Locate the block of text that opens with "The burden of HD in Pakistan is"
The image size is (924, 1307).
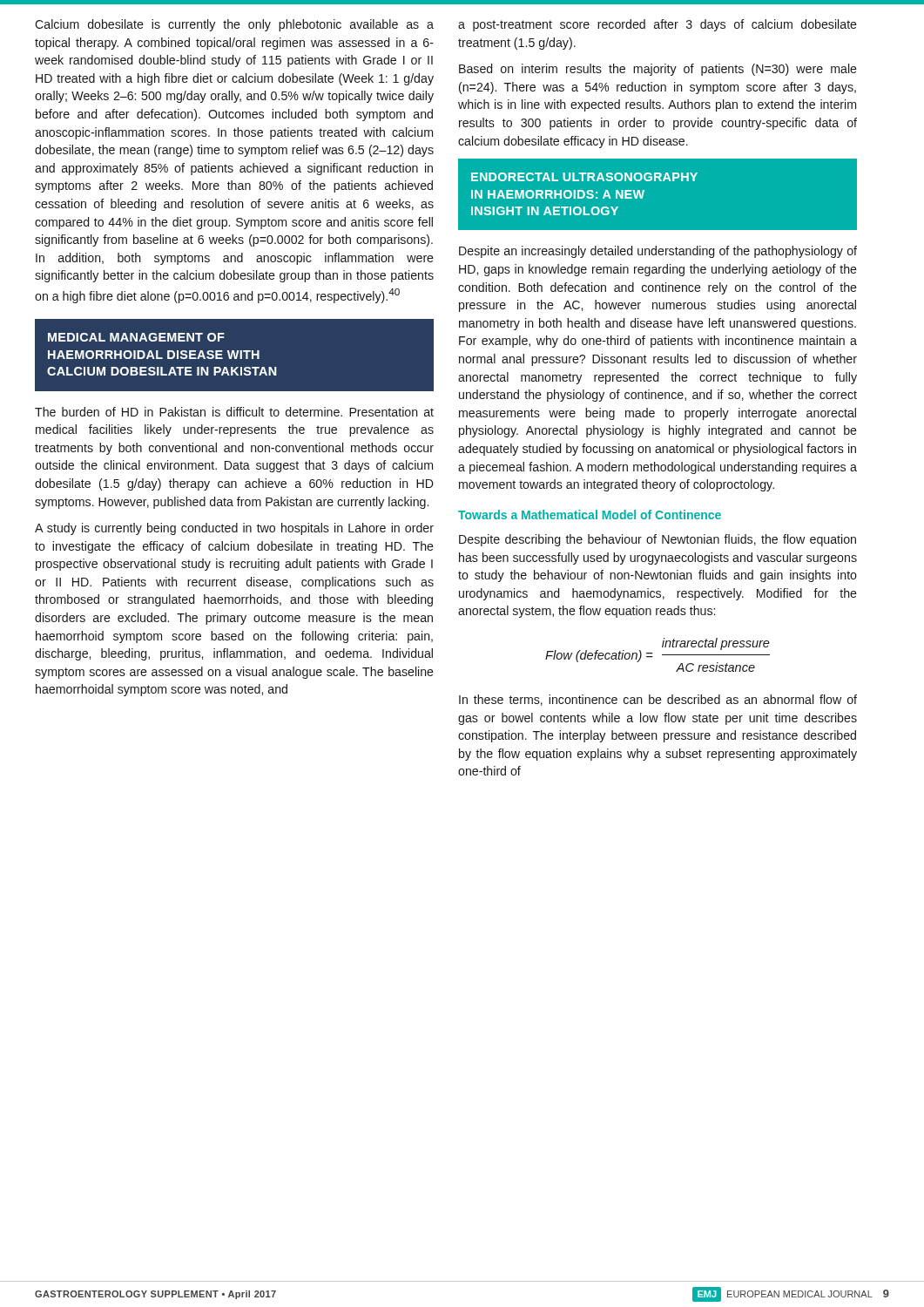point(234,551)
